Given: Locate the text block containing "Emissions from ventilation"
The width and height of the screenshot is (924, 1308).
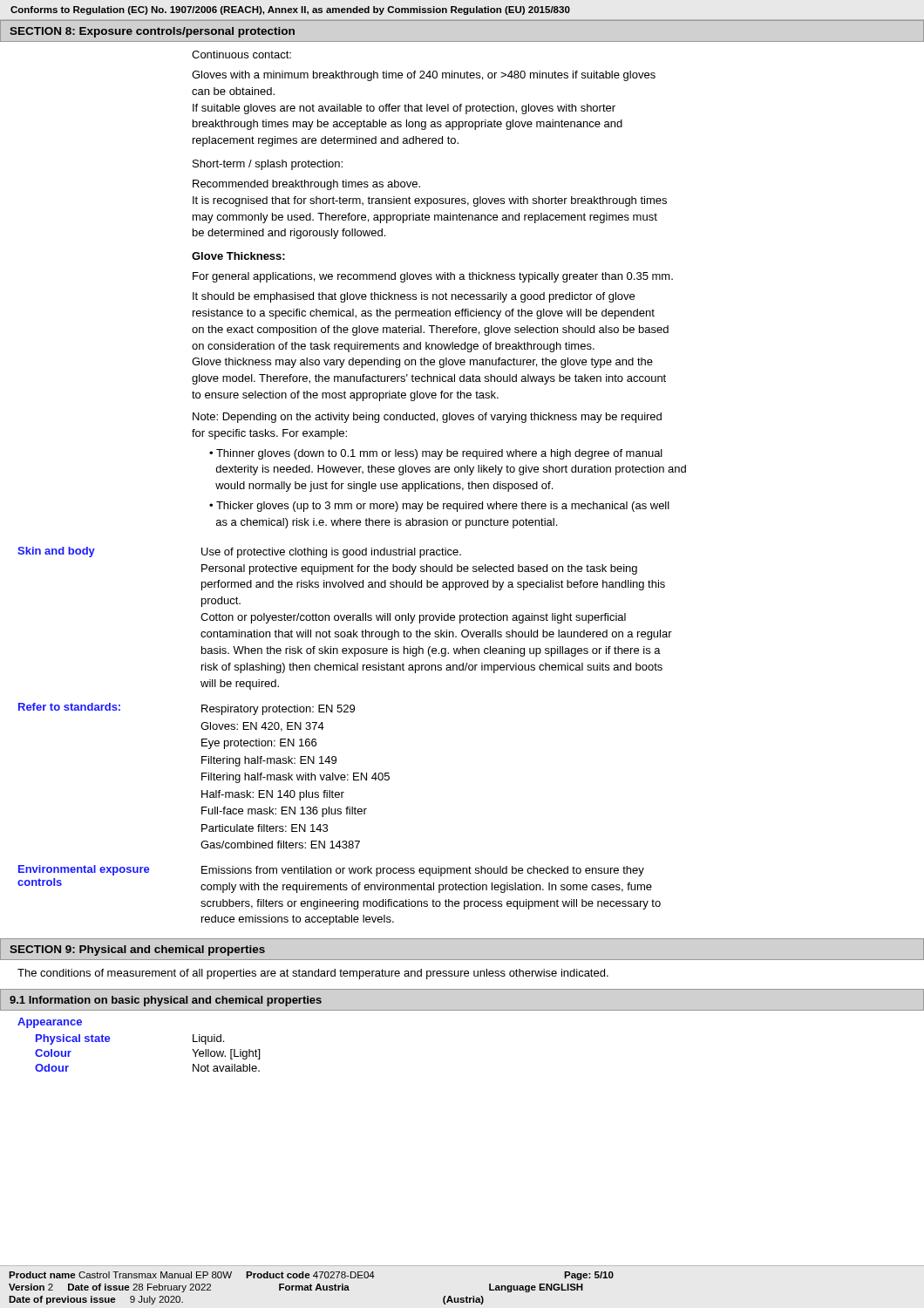Looking at the screenshot, I should [x=431, y=894].
